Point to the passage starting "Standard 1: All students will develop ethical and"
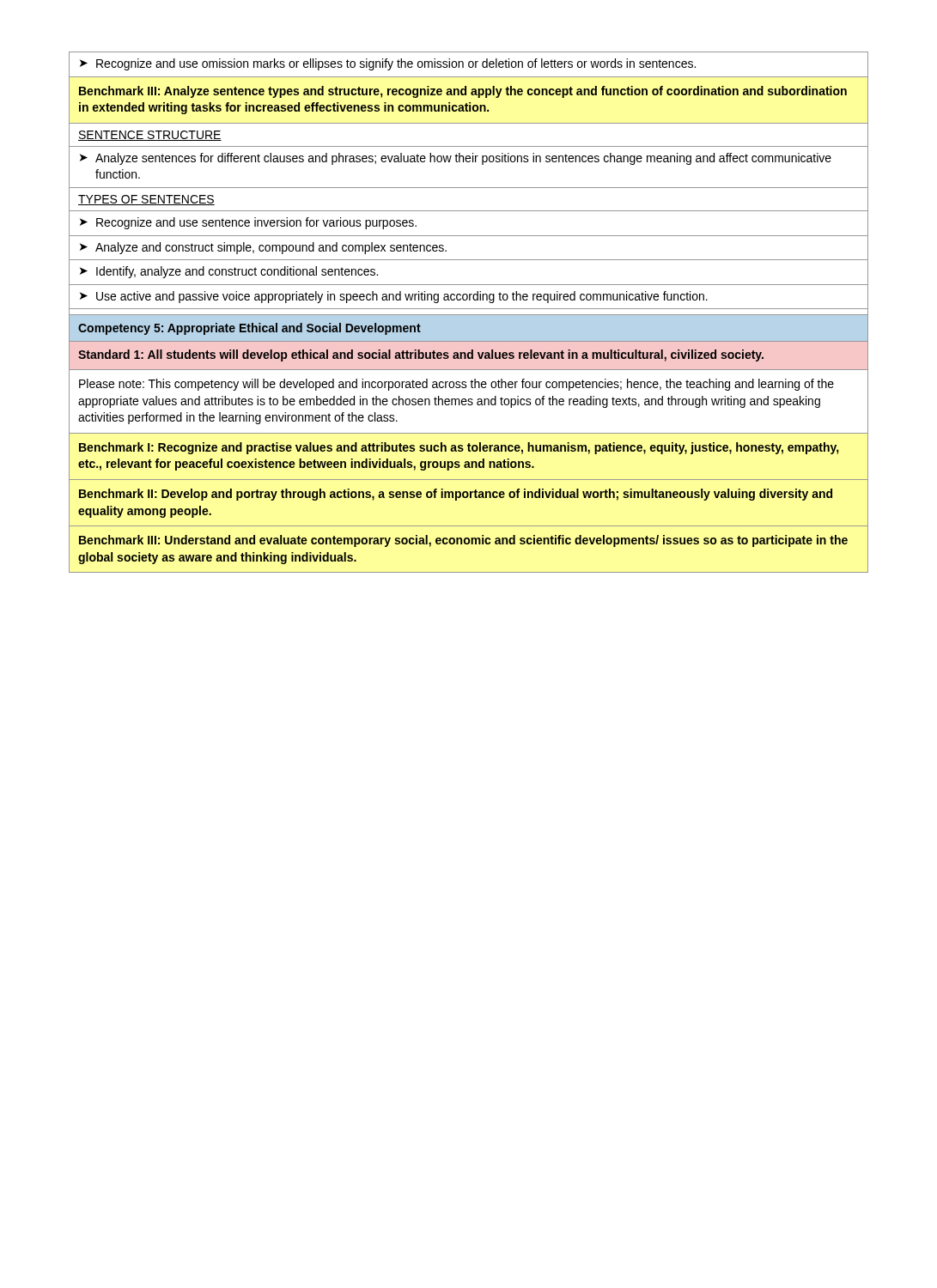937x1288 pixels. pyautogui.click(x=421, y=355)
